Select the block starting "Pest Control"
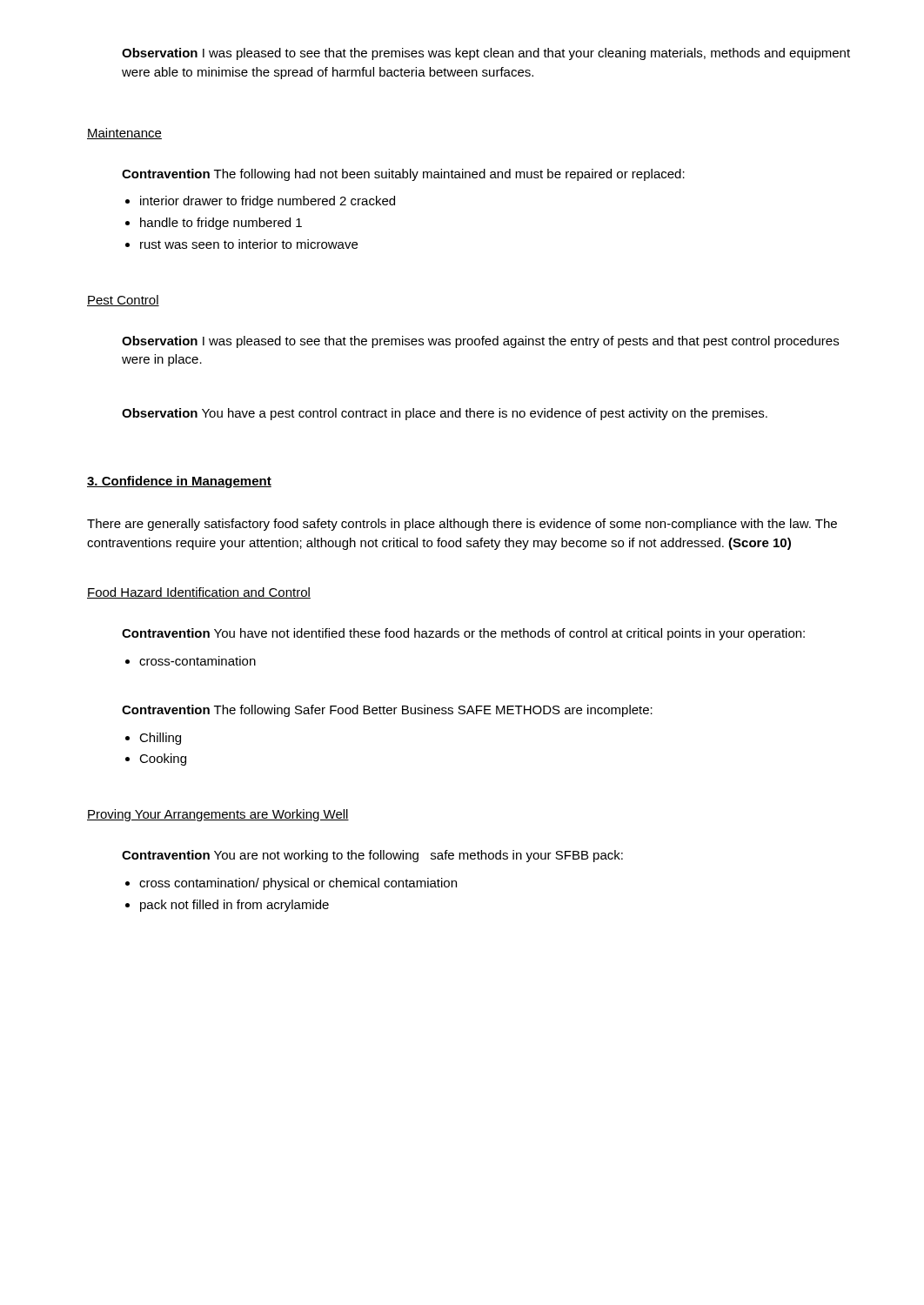The height and width of the screenshot is (1305, 924). (x=123, y=299)
